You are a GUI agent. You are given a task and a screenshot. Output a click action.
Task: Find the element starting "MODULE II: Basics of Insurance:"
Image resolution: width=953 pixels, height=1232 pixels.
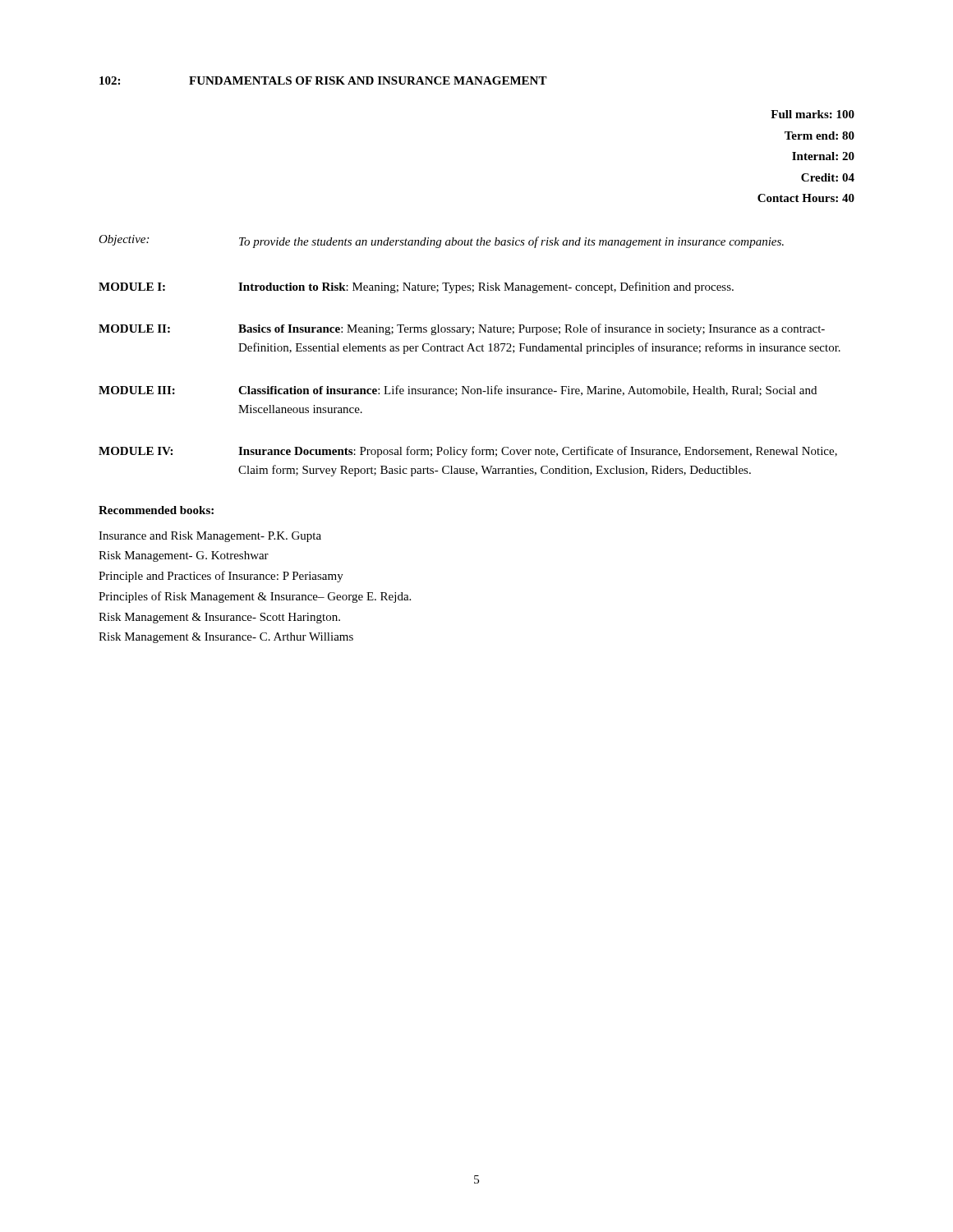tap(476, 339)
